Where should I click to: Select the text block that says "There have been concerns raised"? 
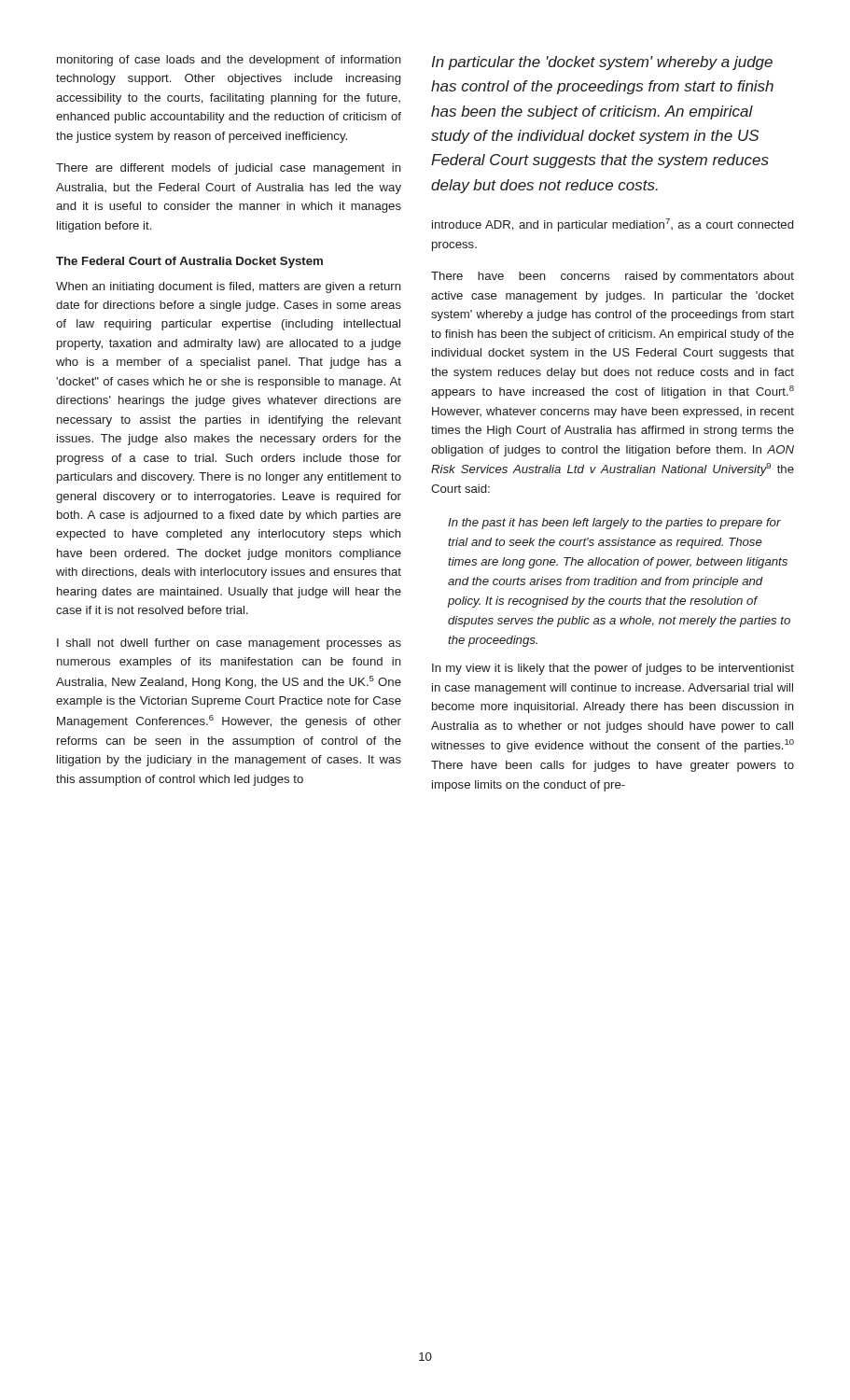[x=613, y=382]
